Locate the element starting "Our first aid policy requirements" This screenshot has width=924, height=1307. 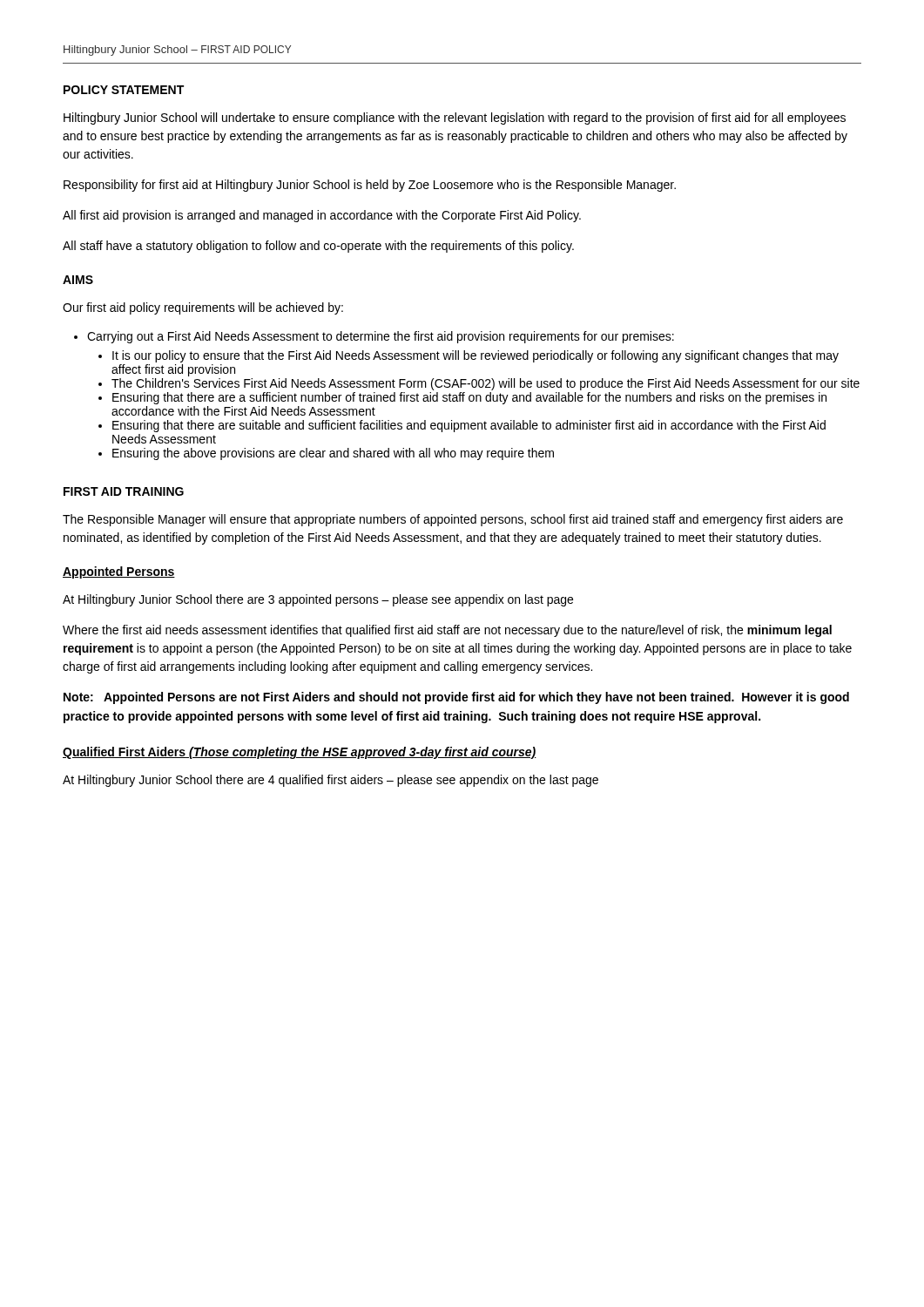(203, 308)
